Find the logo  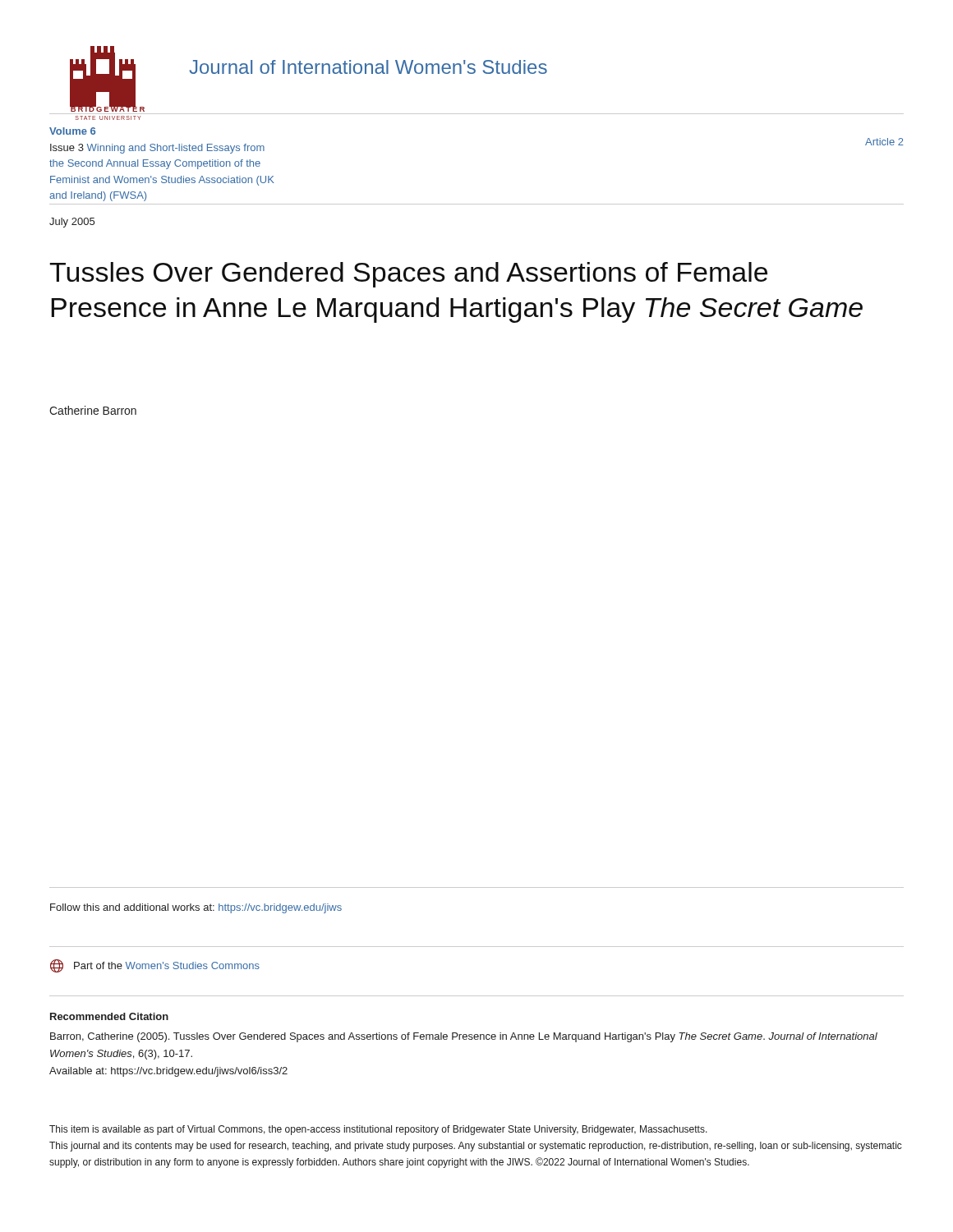[109, 82]
